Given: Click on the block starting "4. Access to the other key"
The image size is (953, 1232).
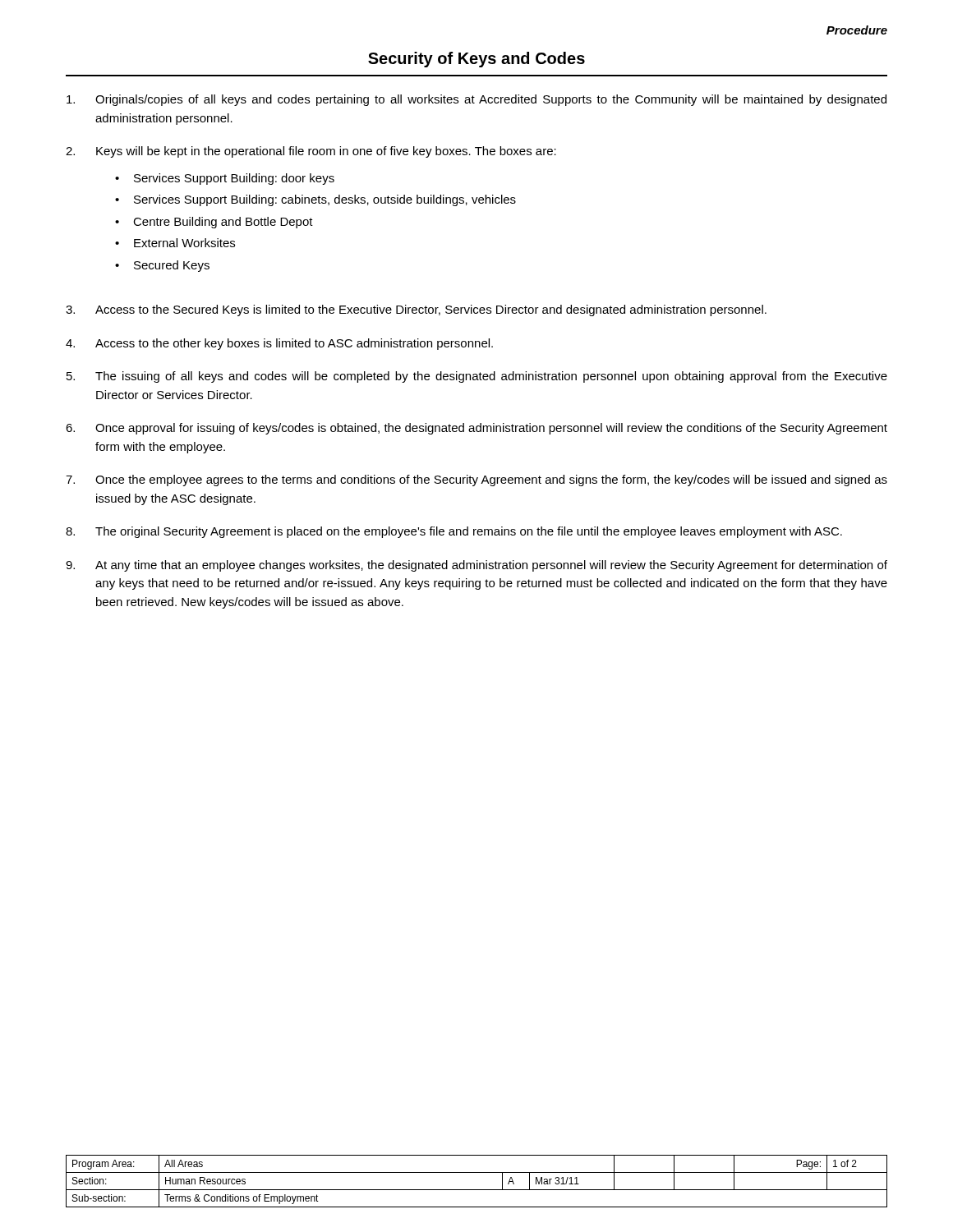Looking at the screenshot, I should (x=476, y=343).
